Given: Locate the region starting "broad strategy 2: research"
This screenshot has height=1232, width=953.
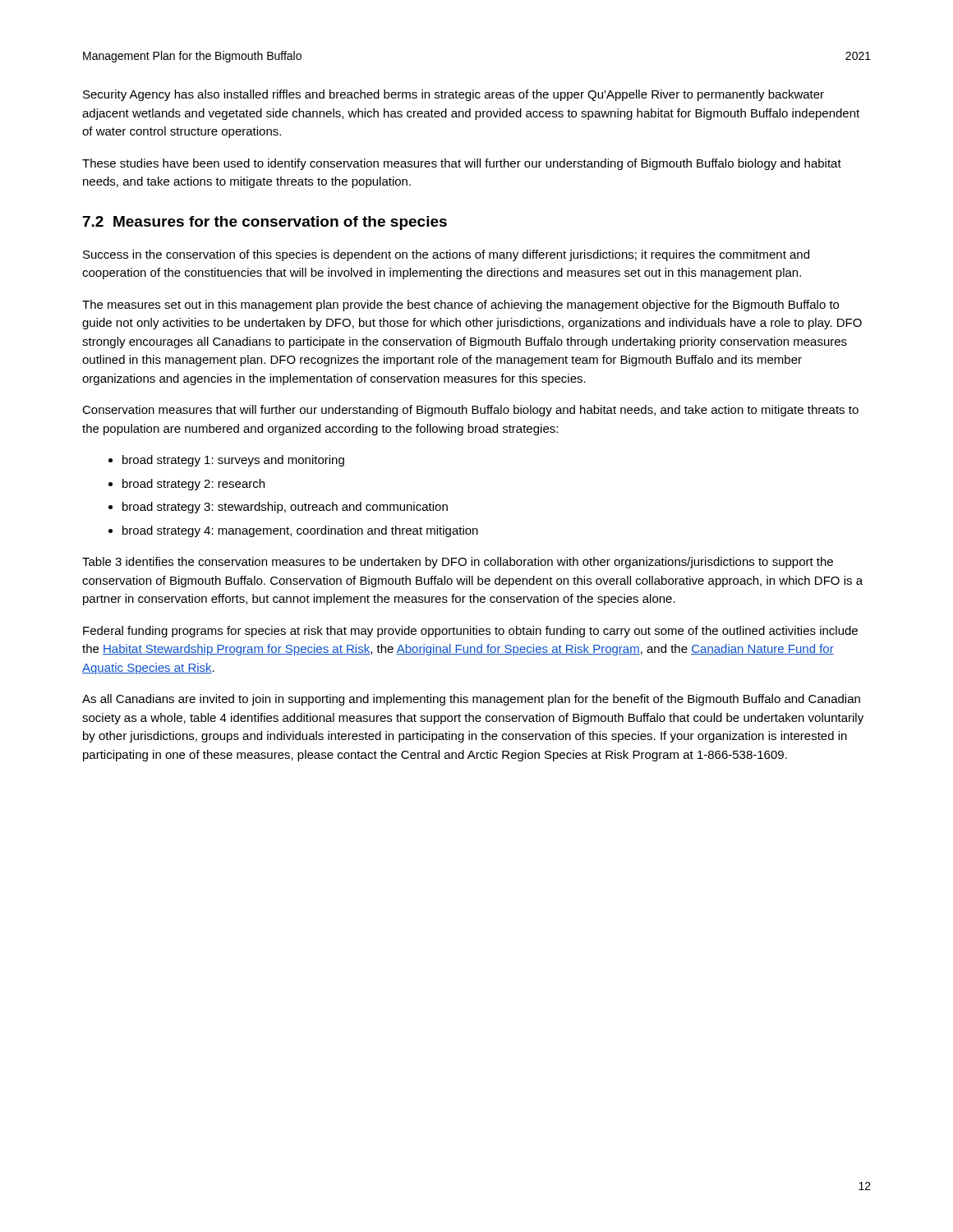Looking at the screenshot, I should click(194, 483).
